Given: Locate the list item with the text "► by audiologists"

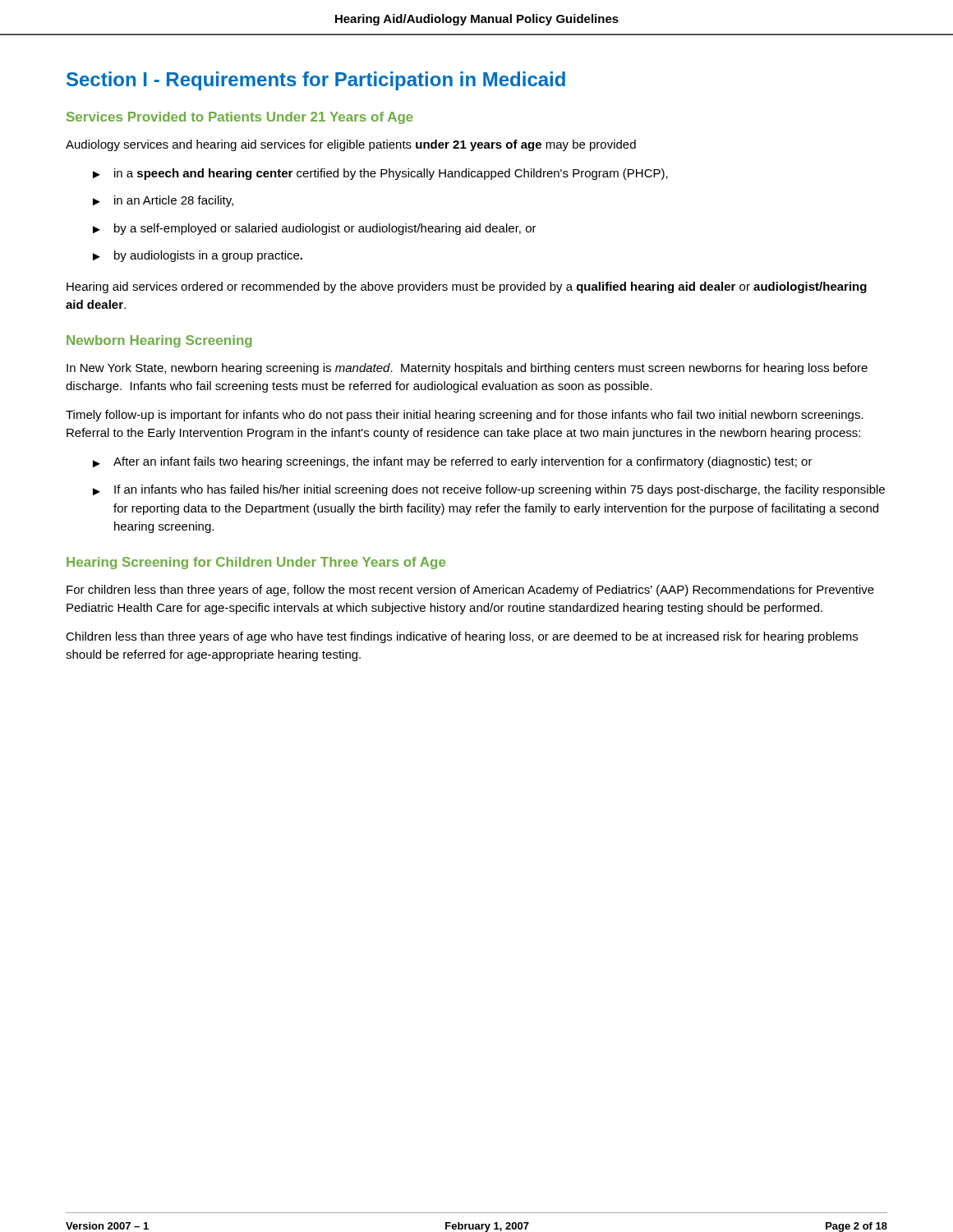Looking at the screenshot, I should [x=198, y=256].
